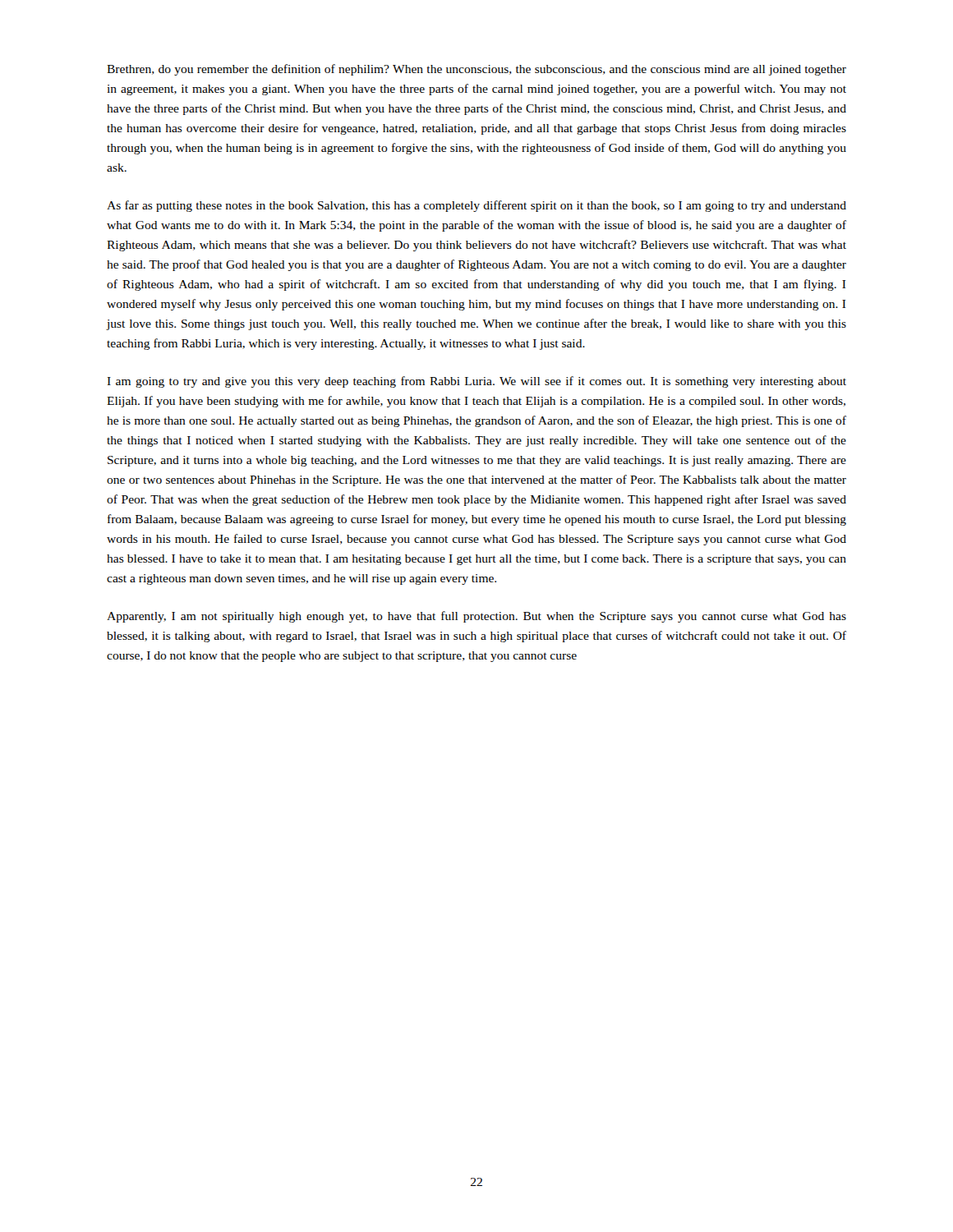Screen dimensions: 1232x953
Task: Click on the passage starting "I am going to try and"
Action: tap(476, 479)
